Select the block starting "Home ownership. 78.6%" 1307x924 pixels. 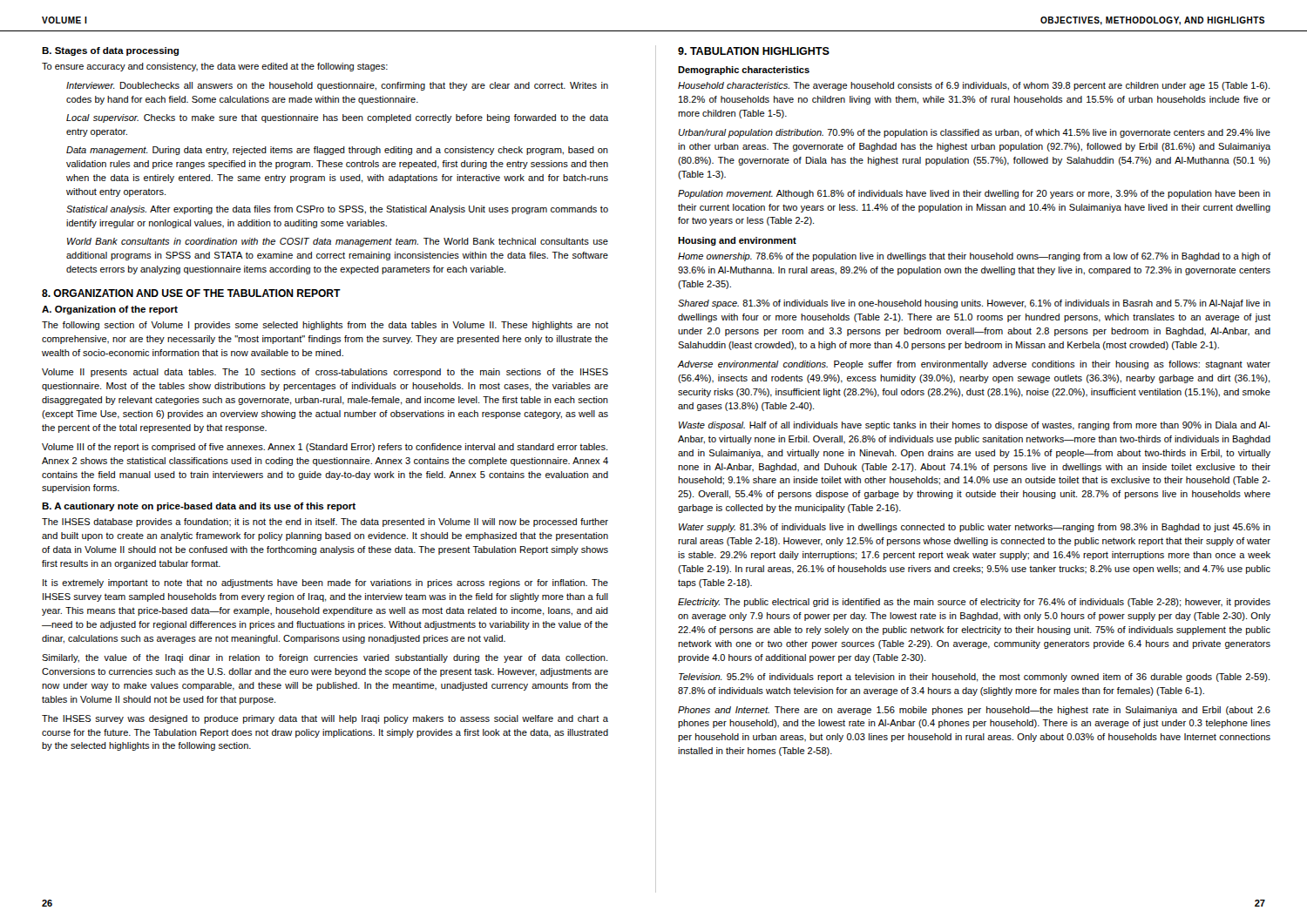(974, 270)
